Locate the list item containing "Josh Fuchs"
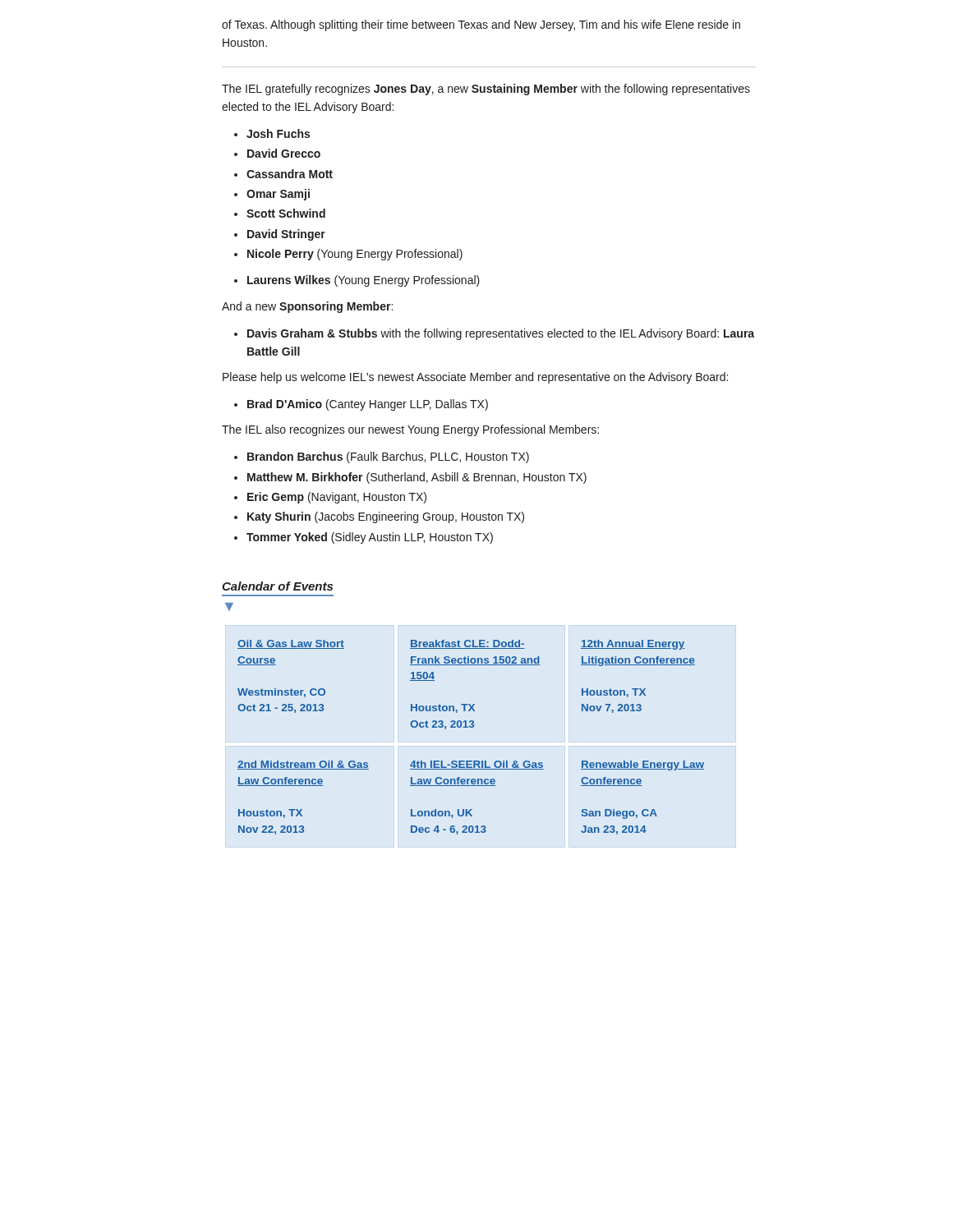Viewport: 953px width, 1232px height. click(x=278, y=134)
